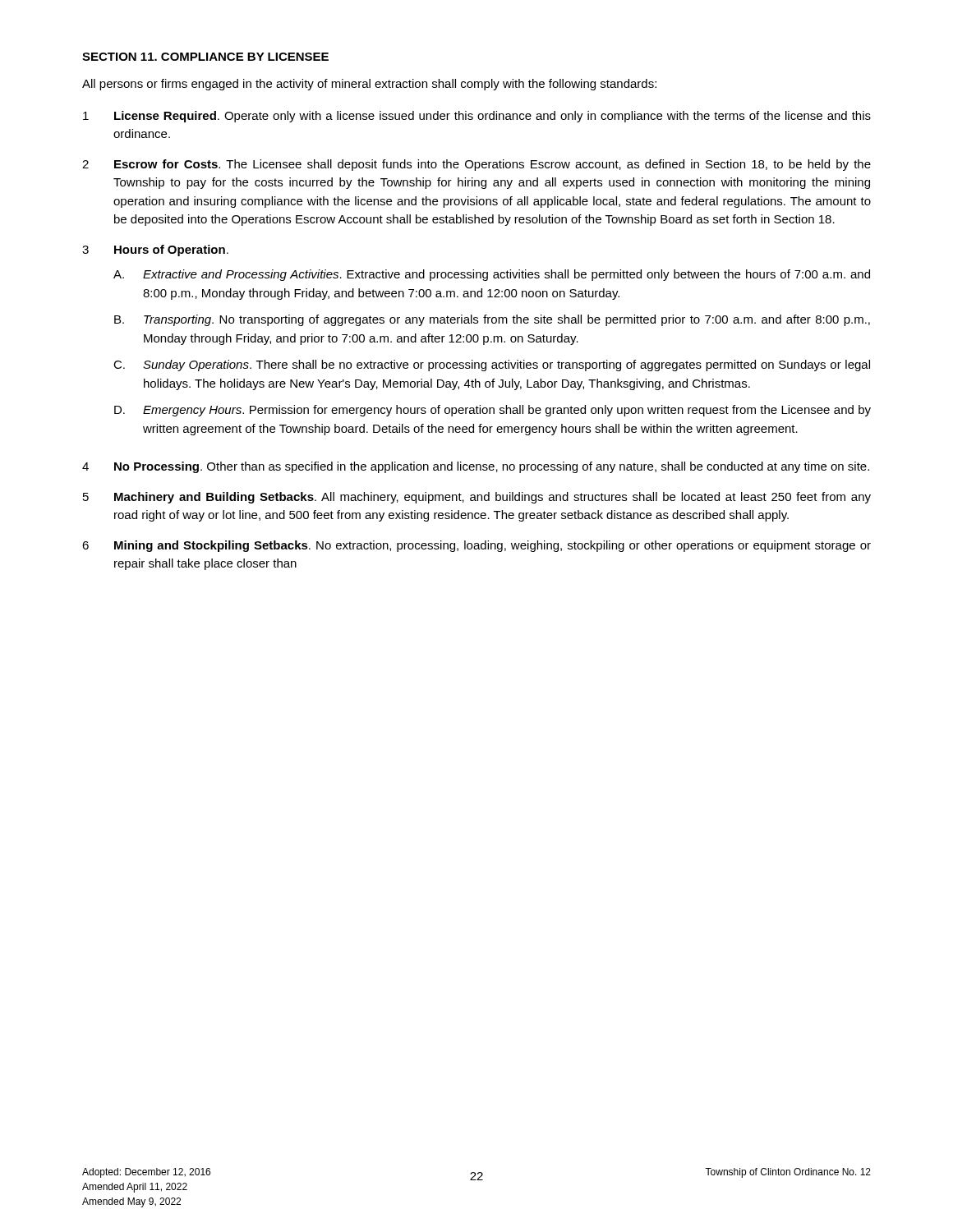Find the passage starting "SECTION 11. COMPLIANCE BY"
This screenshot has height=1232, width=953.
206,56
